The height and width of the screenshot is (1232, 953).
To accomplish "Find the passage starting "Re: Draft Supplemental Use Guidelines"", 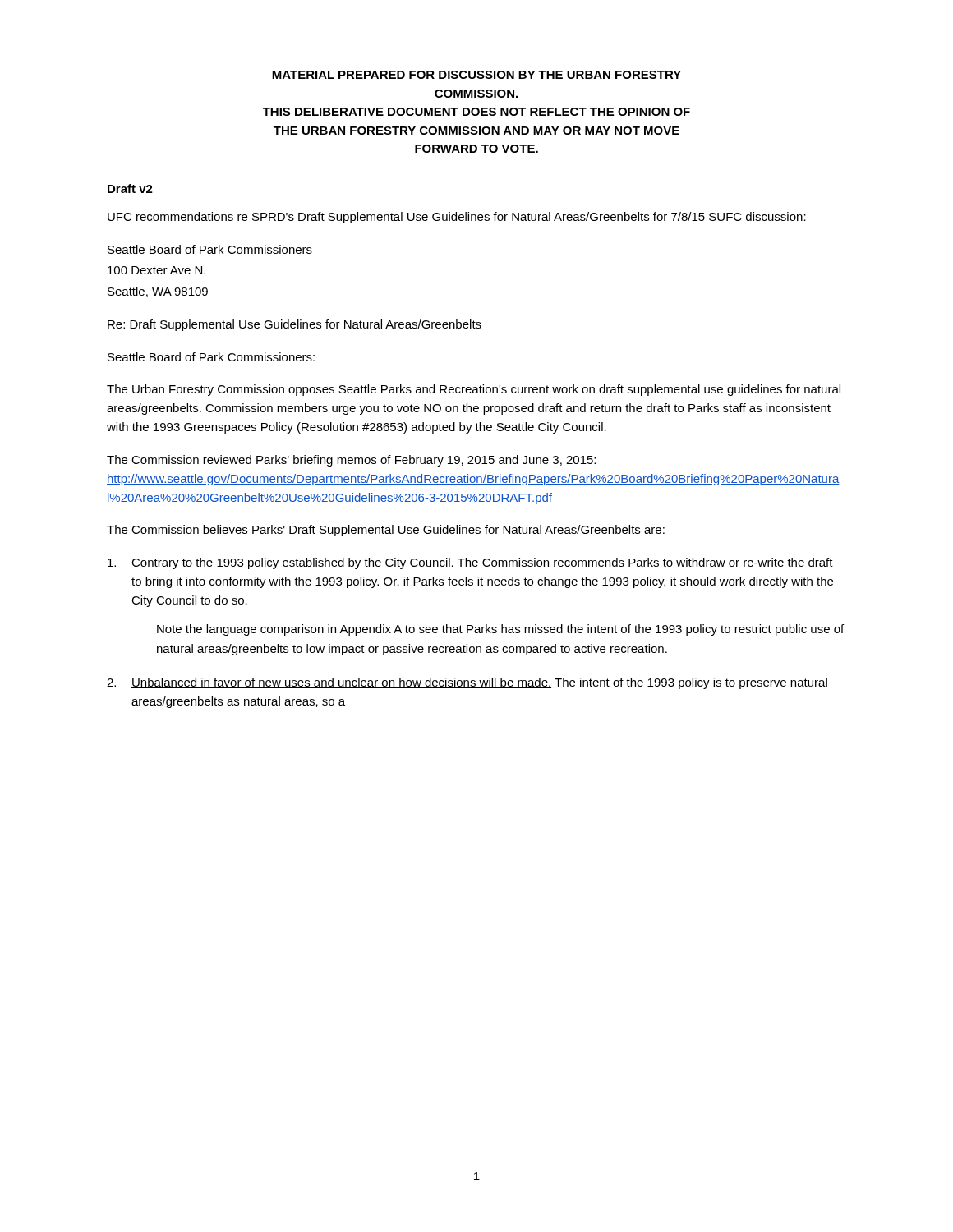I will (294, 324).
